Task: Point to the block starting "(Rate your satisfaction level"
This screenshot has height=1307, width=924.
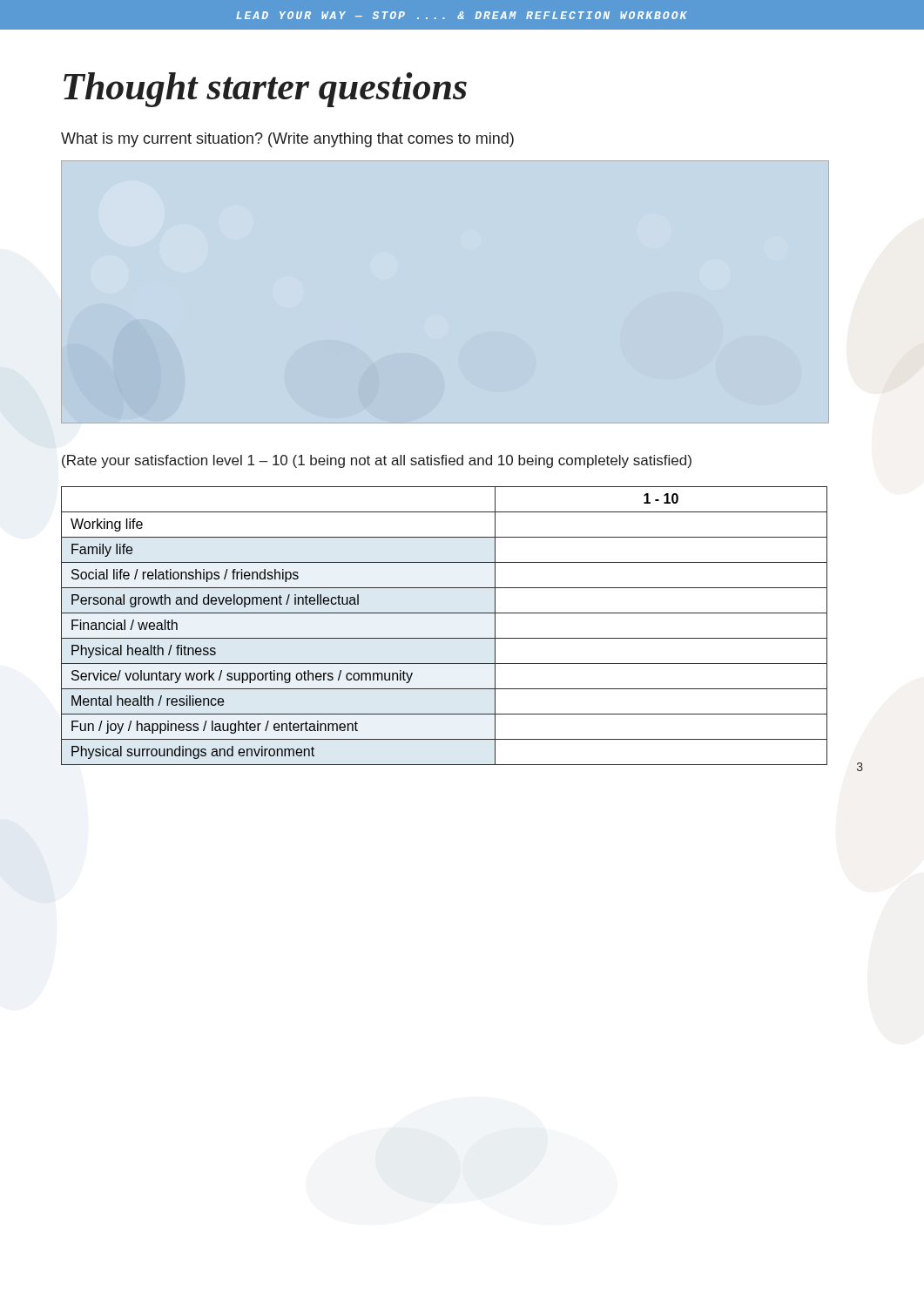Action: 377,461
